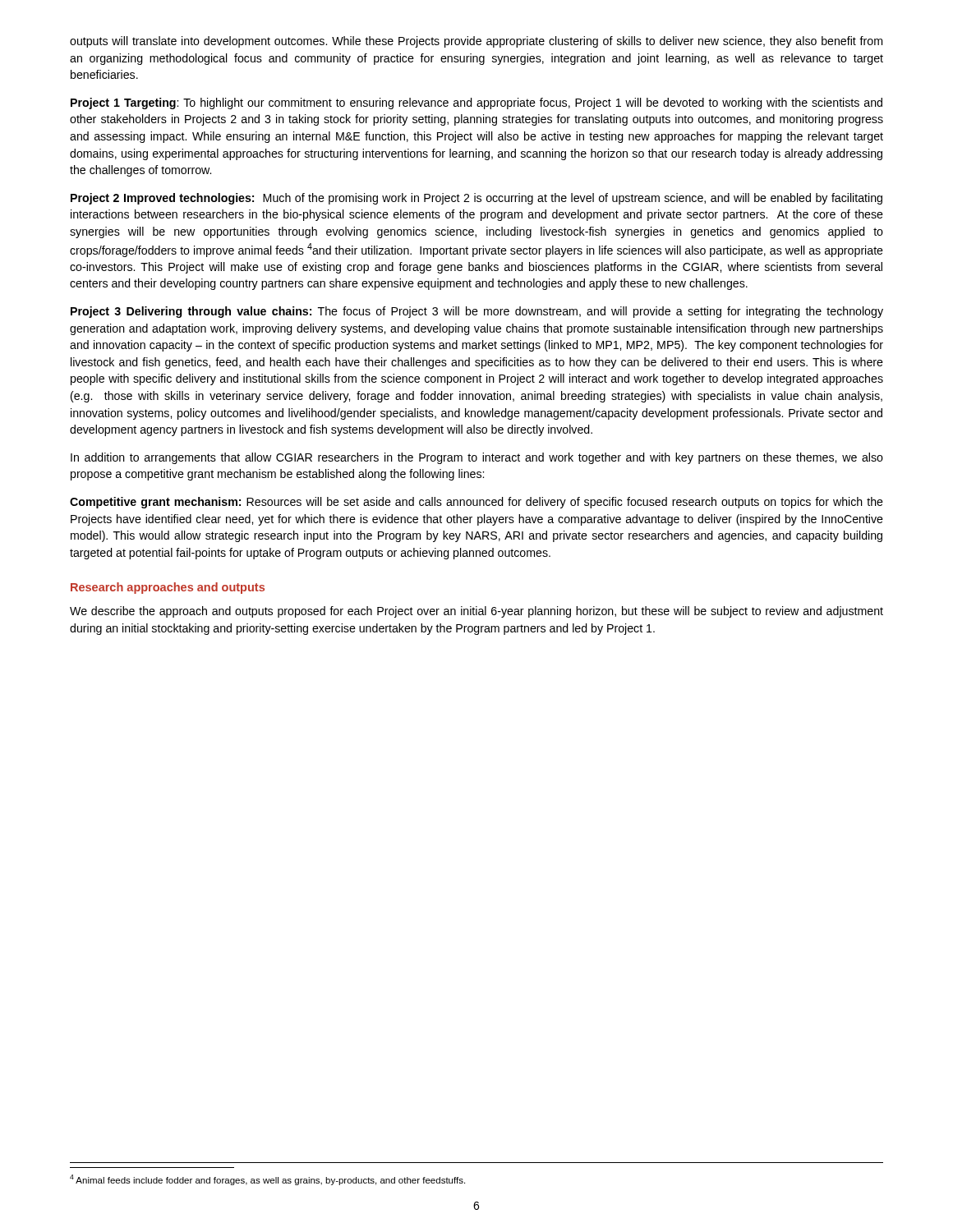Select the text starting "We describe the"

click(476, 620)
